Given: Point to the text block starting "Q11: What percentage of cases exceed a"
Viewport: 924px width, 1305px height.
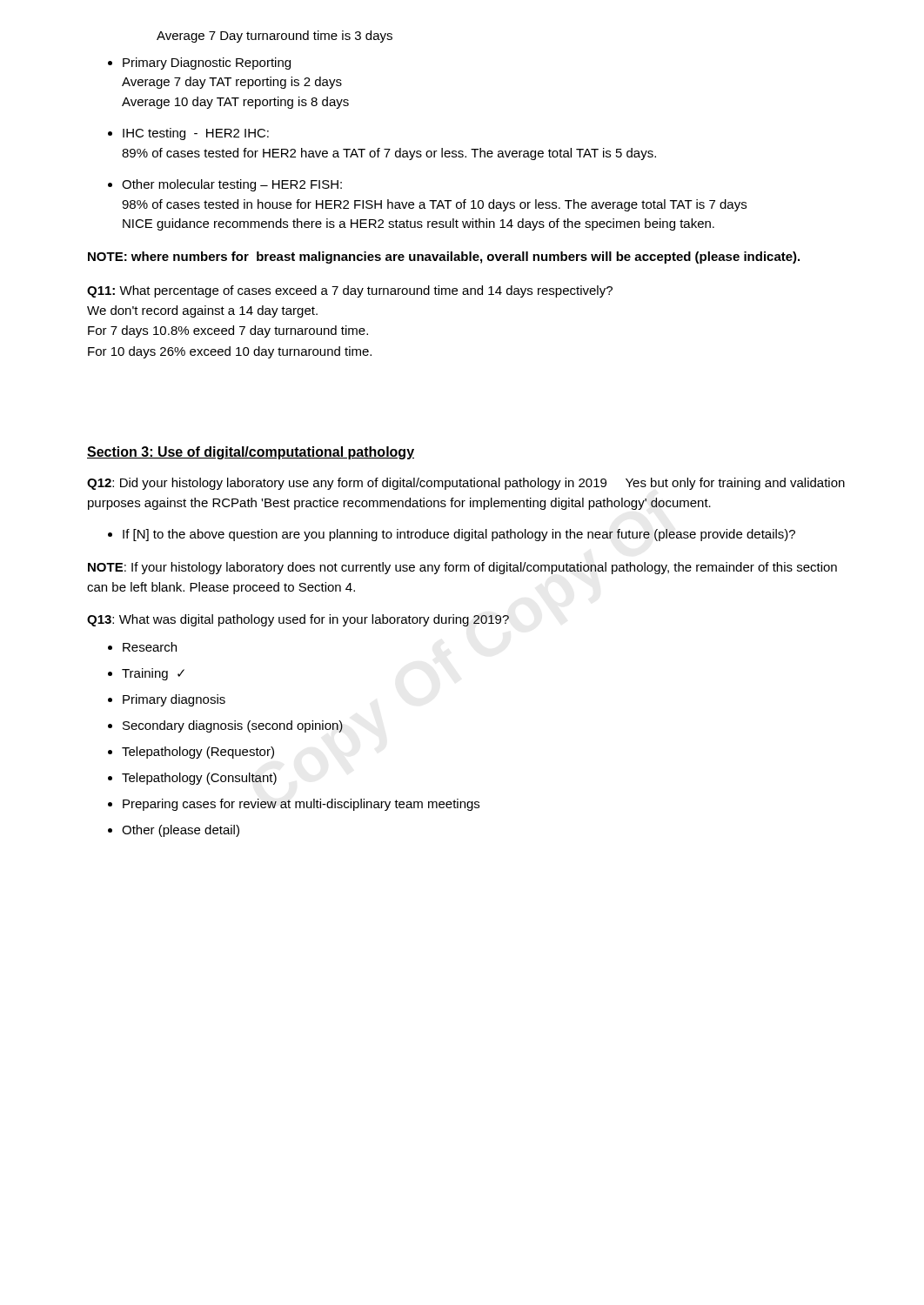Looking at the screenshot, I should (350, 320).
